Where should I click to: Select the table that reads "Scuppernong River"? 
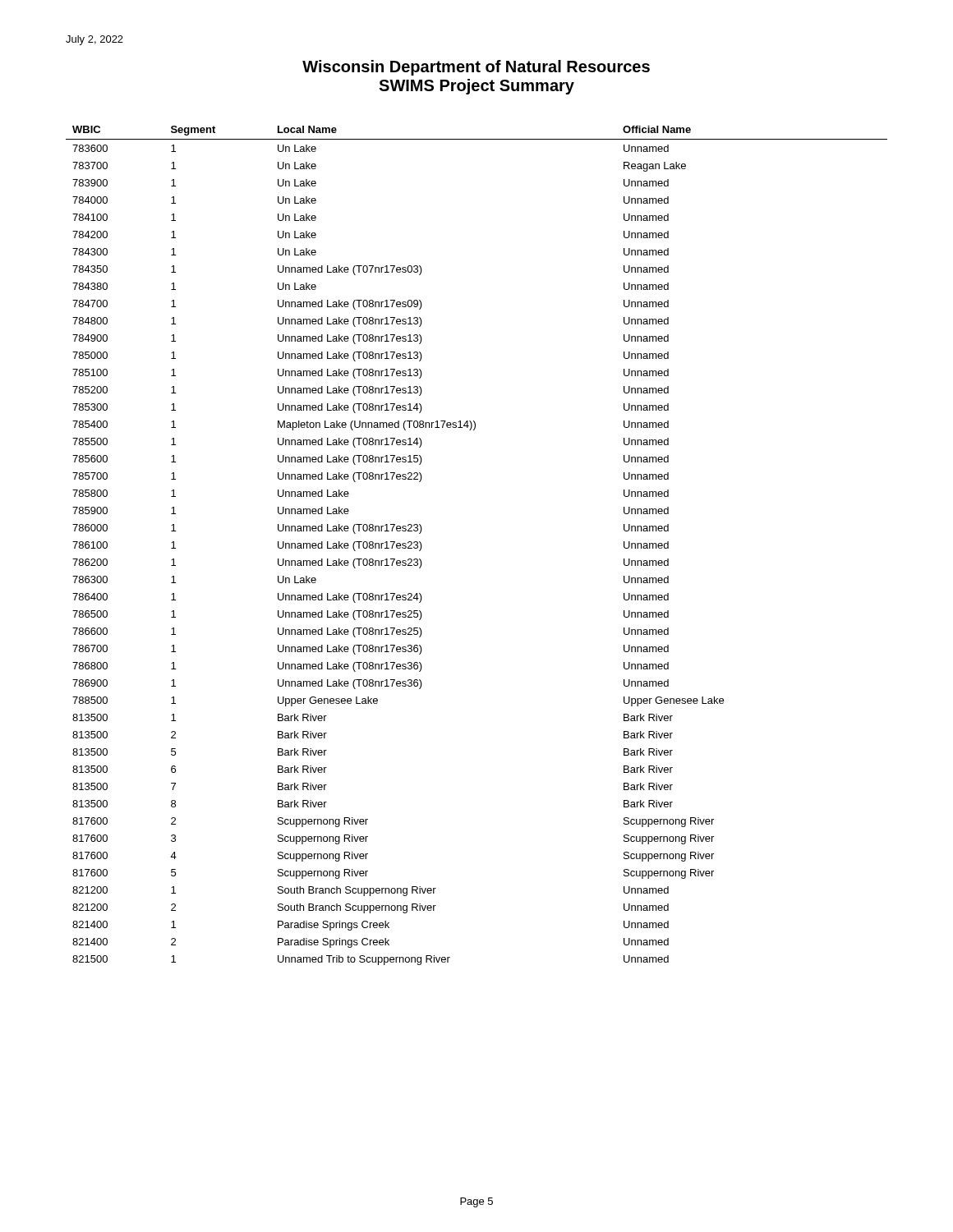(476, 544)
